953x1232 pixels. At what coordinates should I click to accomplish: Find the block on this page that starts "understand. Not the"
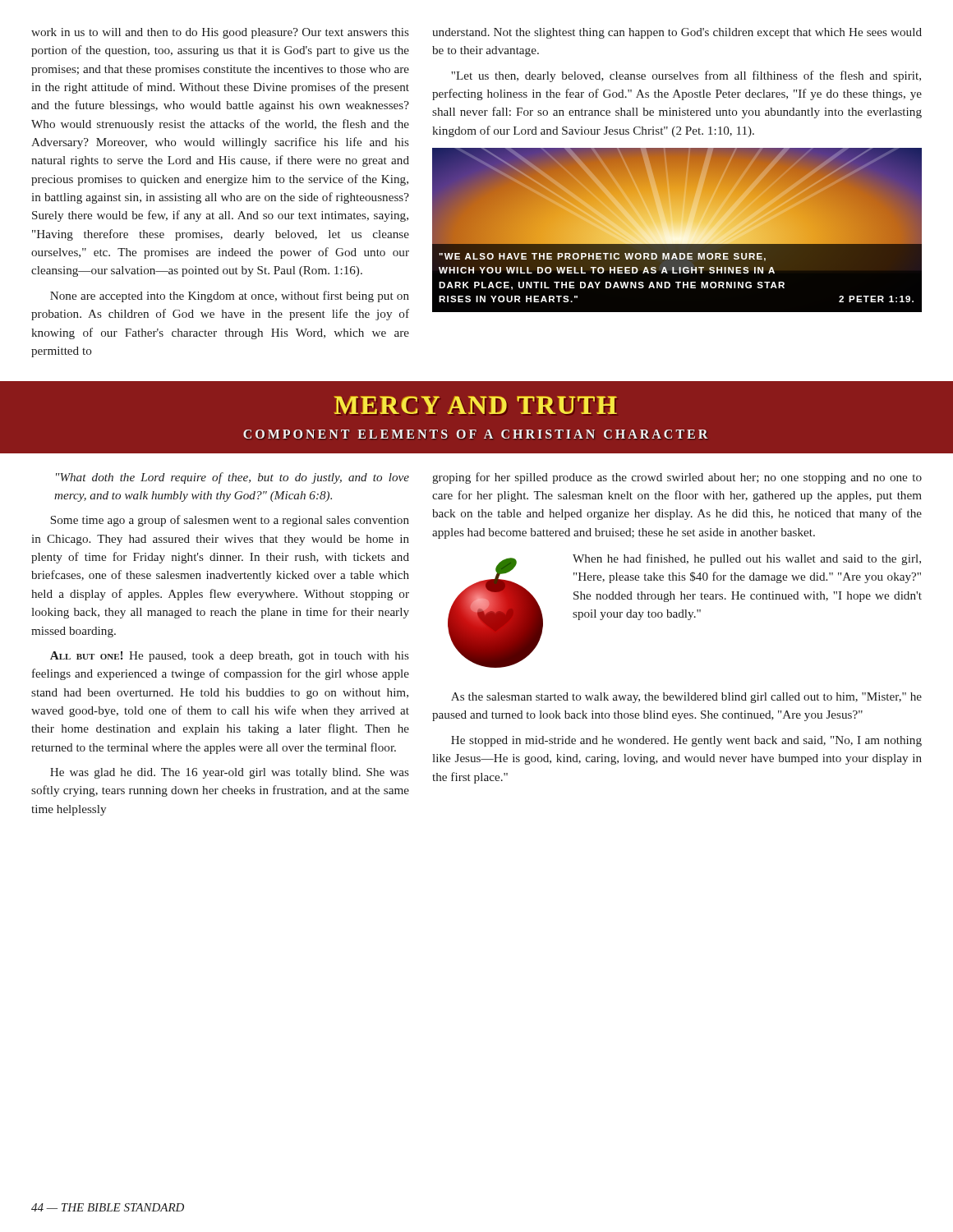click(x=677, y=81)
